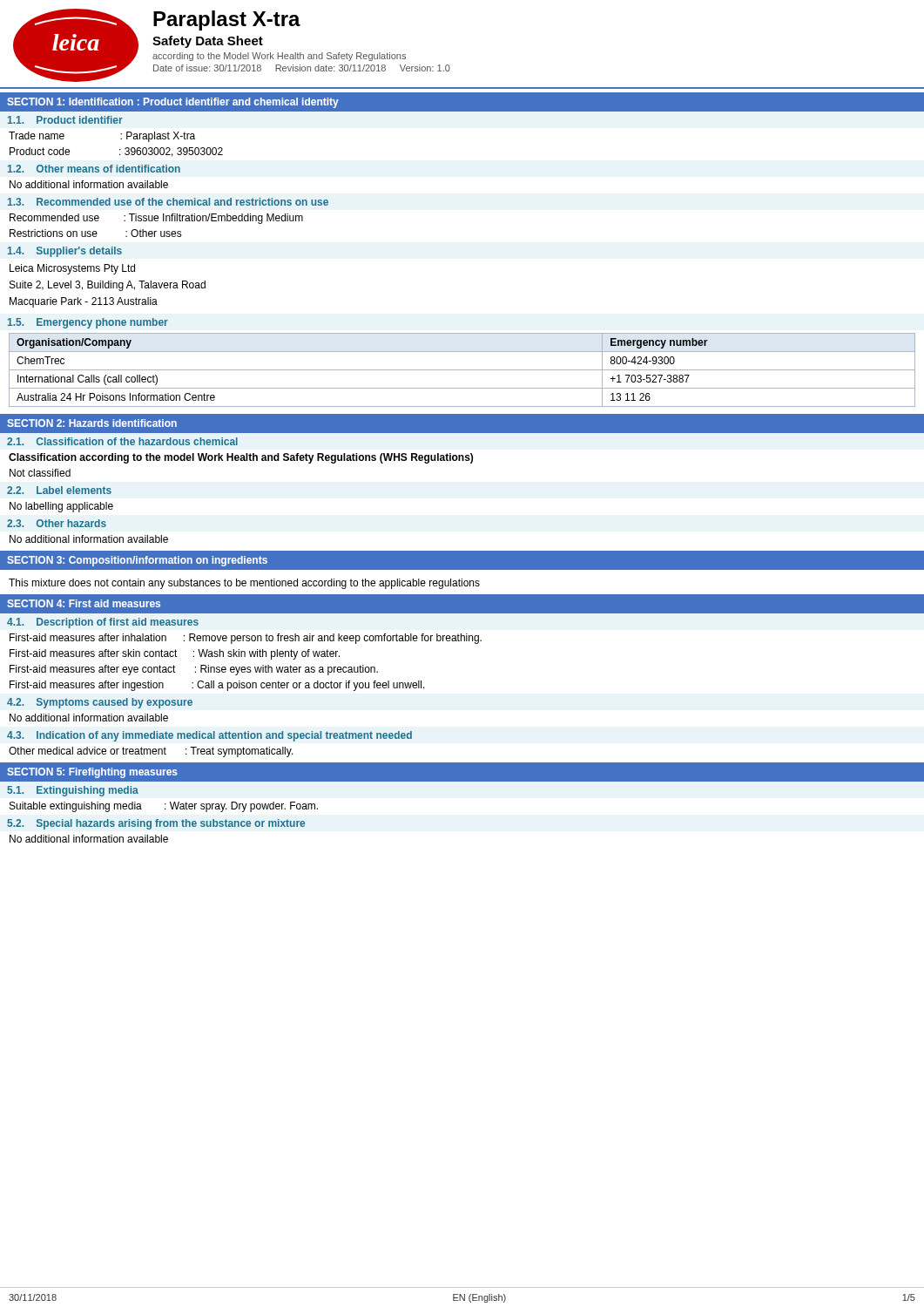This screenshot has width=924, height=1307.
Task: Locate the block starting "Classification according to the"
Action: tap(241, 457)
